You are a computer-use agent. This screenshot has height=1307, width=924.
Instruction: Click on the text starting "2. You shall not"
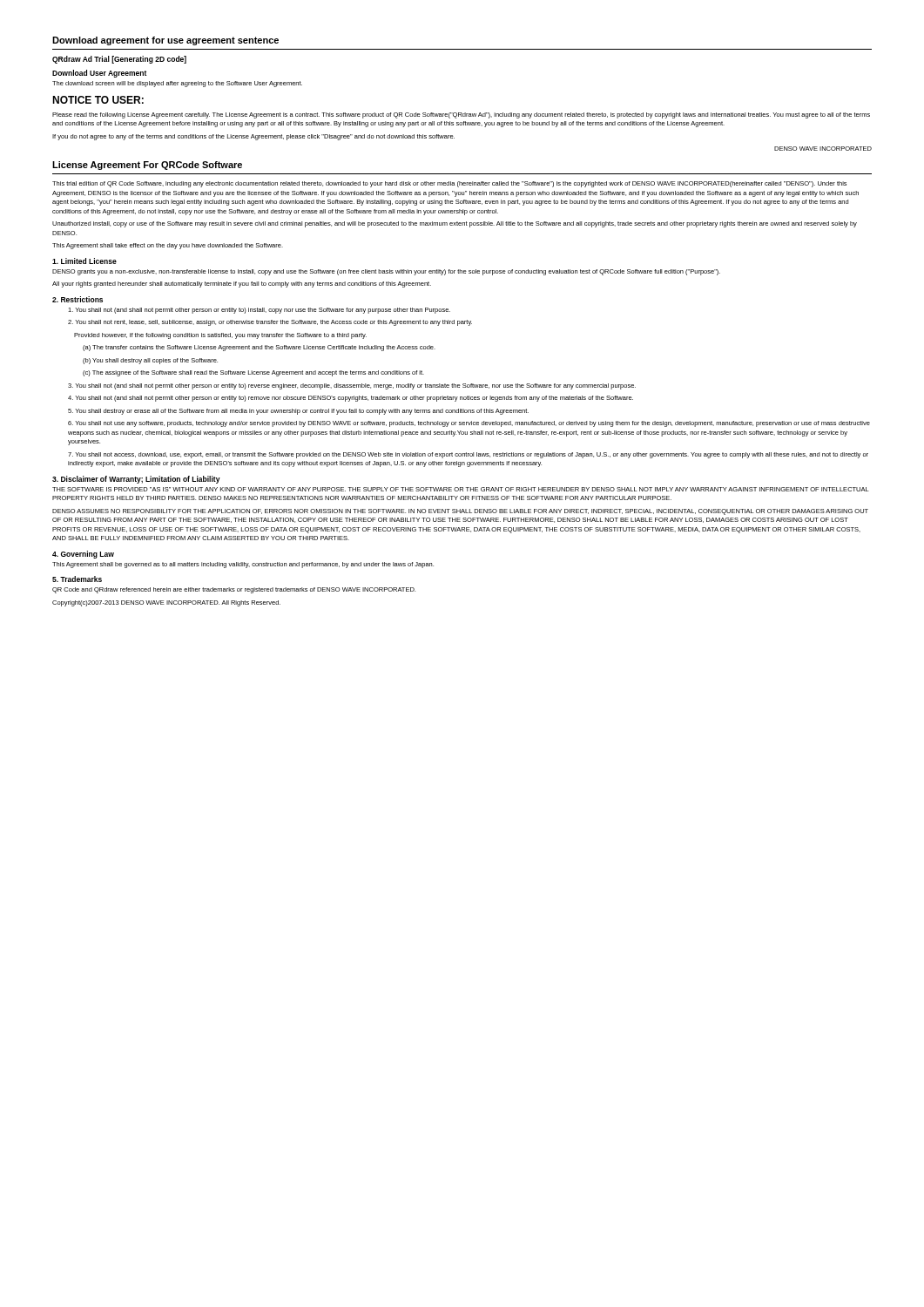click(x=270, y=322)
